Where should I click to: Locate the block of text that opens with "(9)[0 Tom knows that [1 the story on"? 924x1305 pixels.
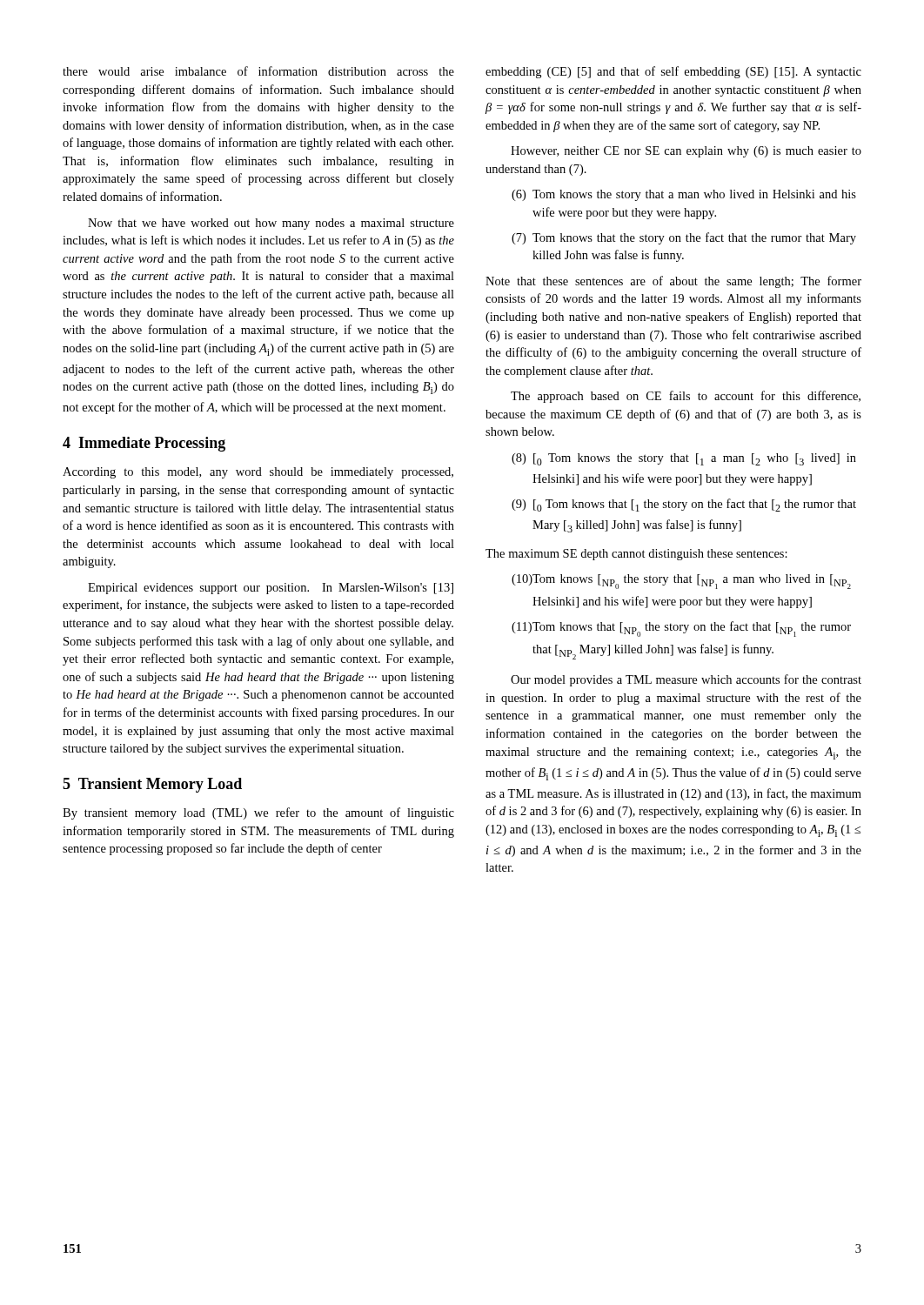click(686, 516)
